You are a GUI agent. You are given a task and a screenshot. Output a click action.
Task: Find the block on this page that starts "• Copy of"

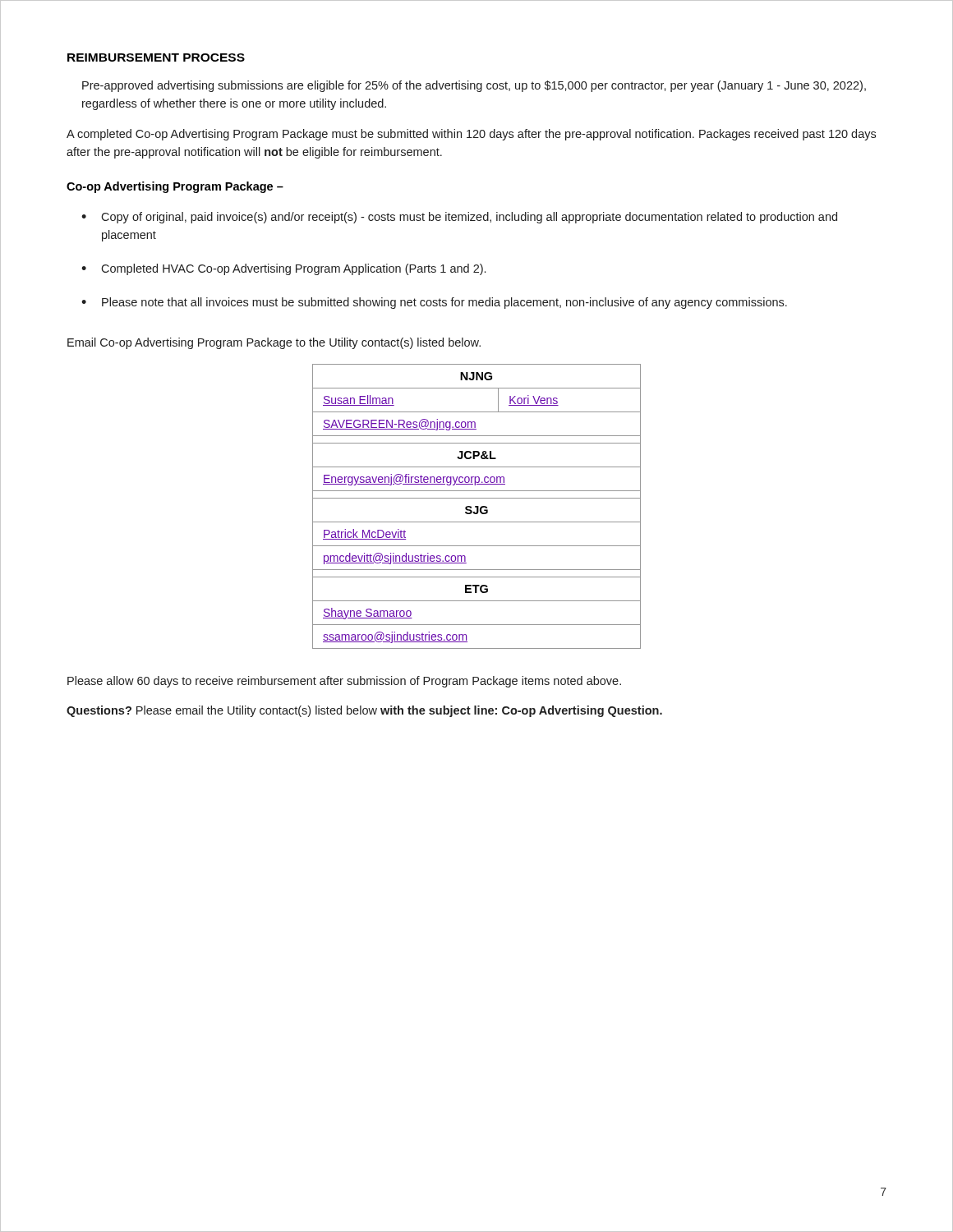click(x=484, y=226)
